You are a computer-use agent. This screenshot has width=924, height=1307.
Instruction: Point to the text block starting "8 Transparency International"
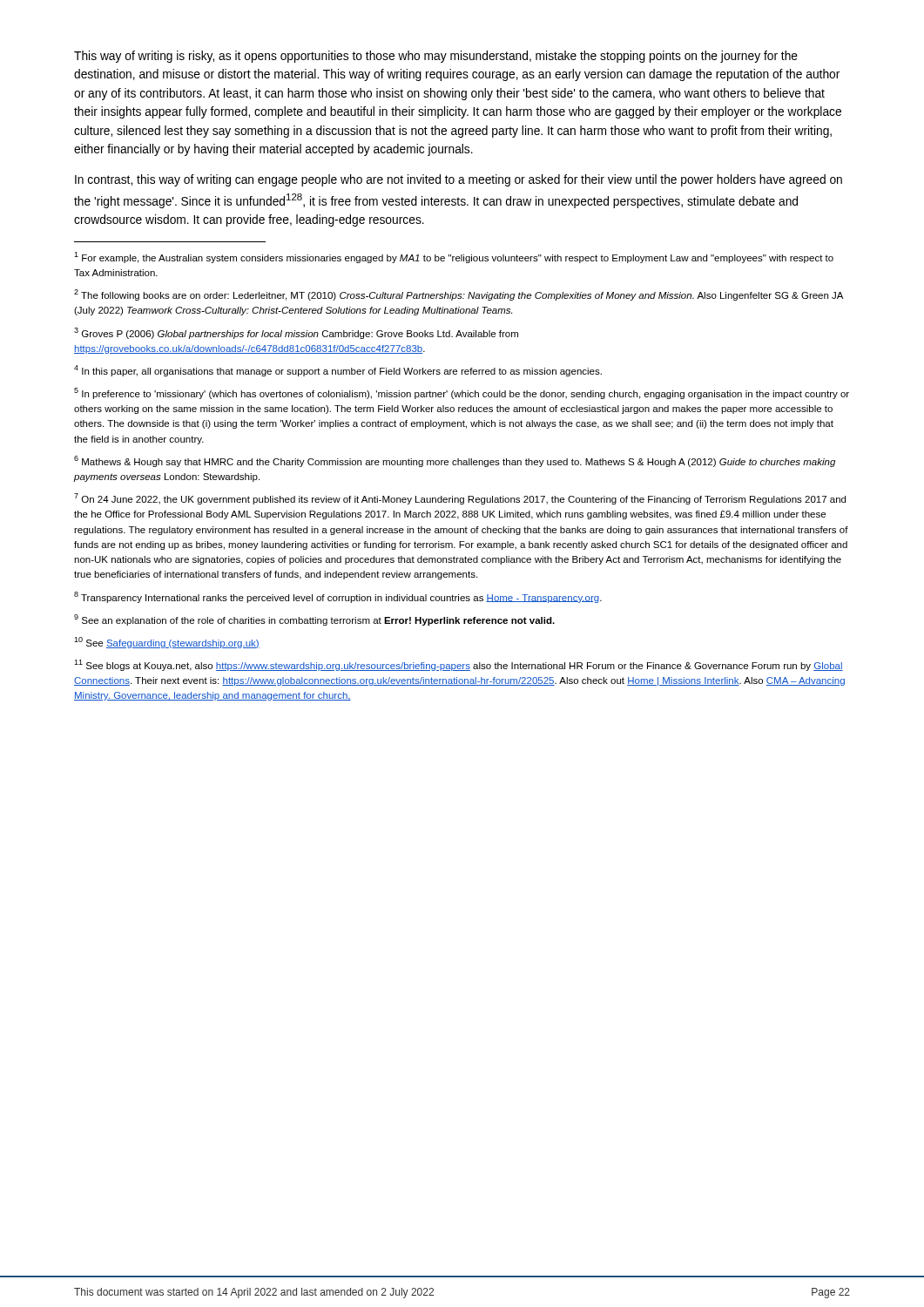tap(338, 596)
